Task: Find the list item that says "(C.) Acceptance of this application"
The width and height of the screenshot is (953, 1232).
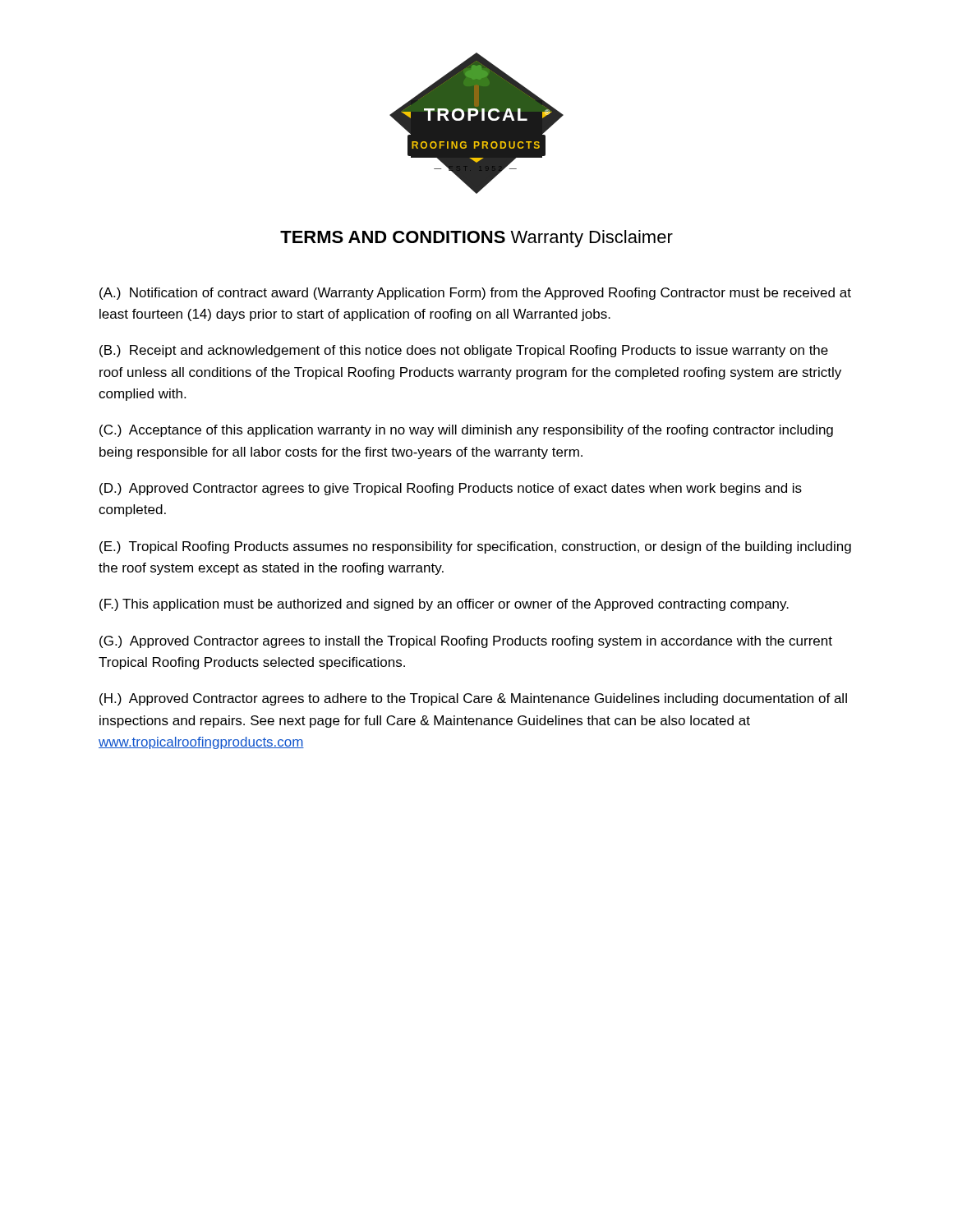Action: point(476,442)
